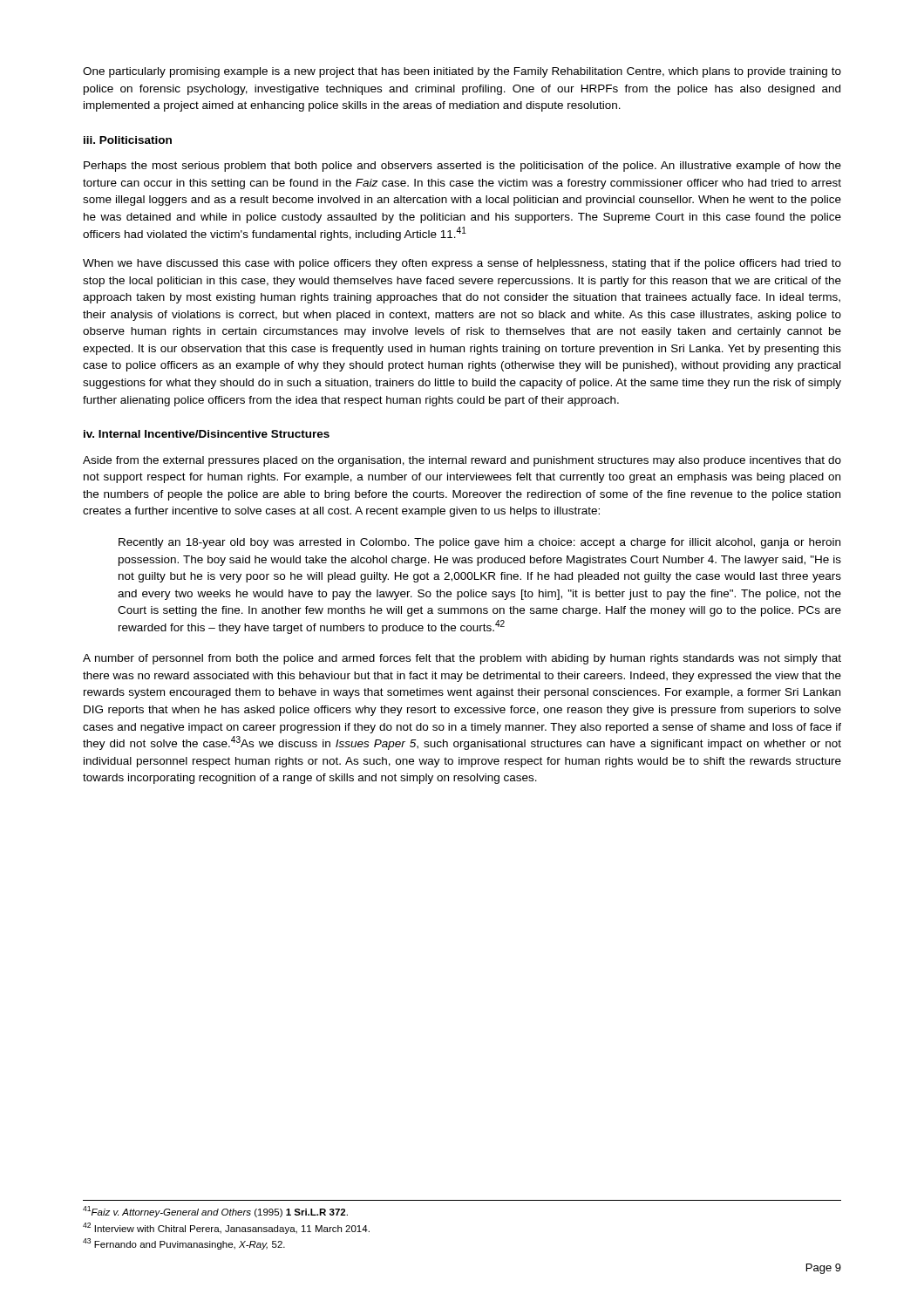Viewport: 924px width, 1308px height.
Task: Find the block starting "Perhaps the most serious problem that both police"
Action: [x=462, y=200]
